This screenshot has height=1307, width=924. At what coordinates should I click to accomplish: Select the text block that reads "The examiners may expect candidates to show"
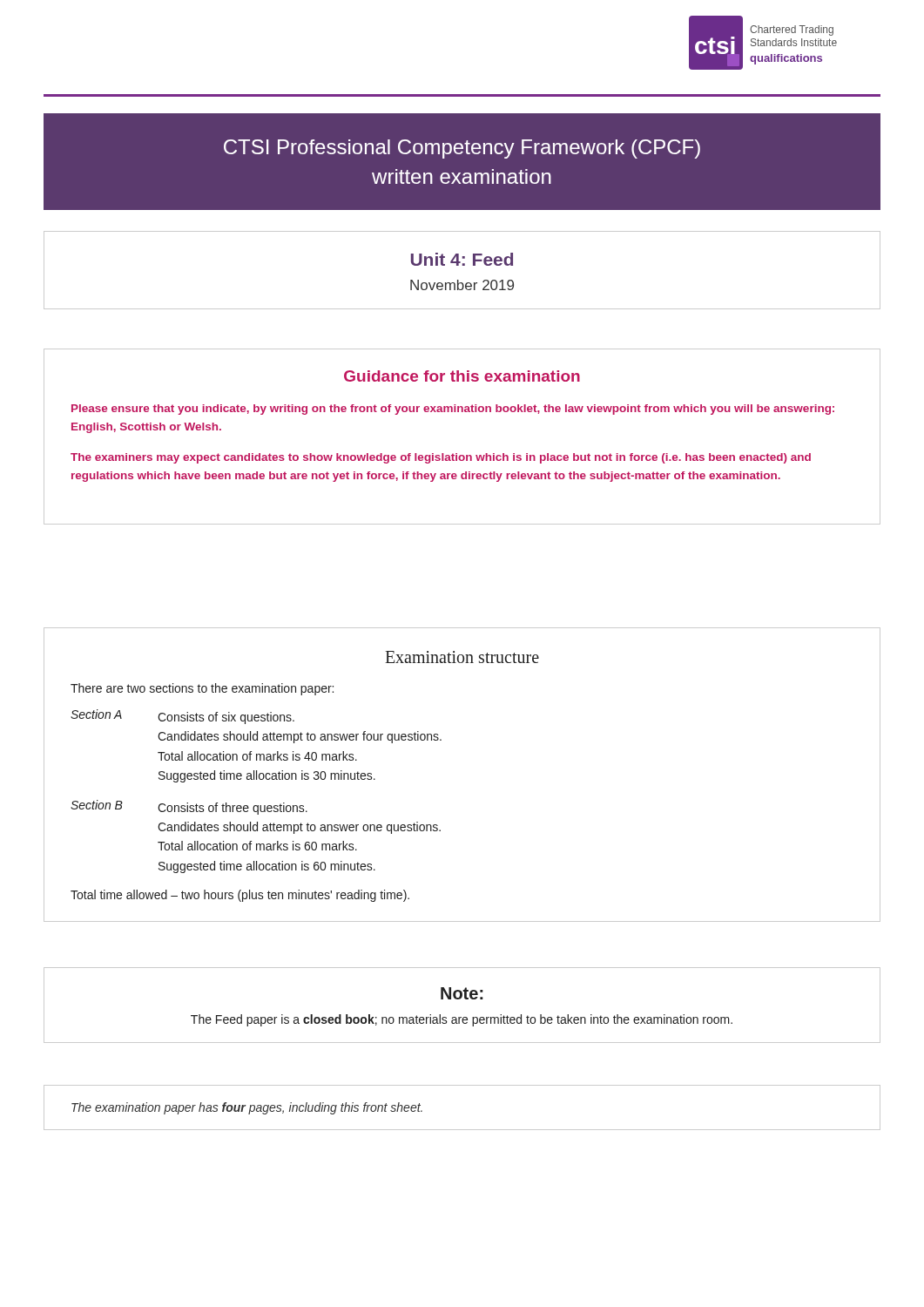click(441, 466)
